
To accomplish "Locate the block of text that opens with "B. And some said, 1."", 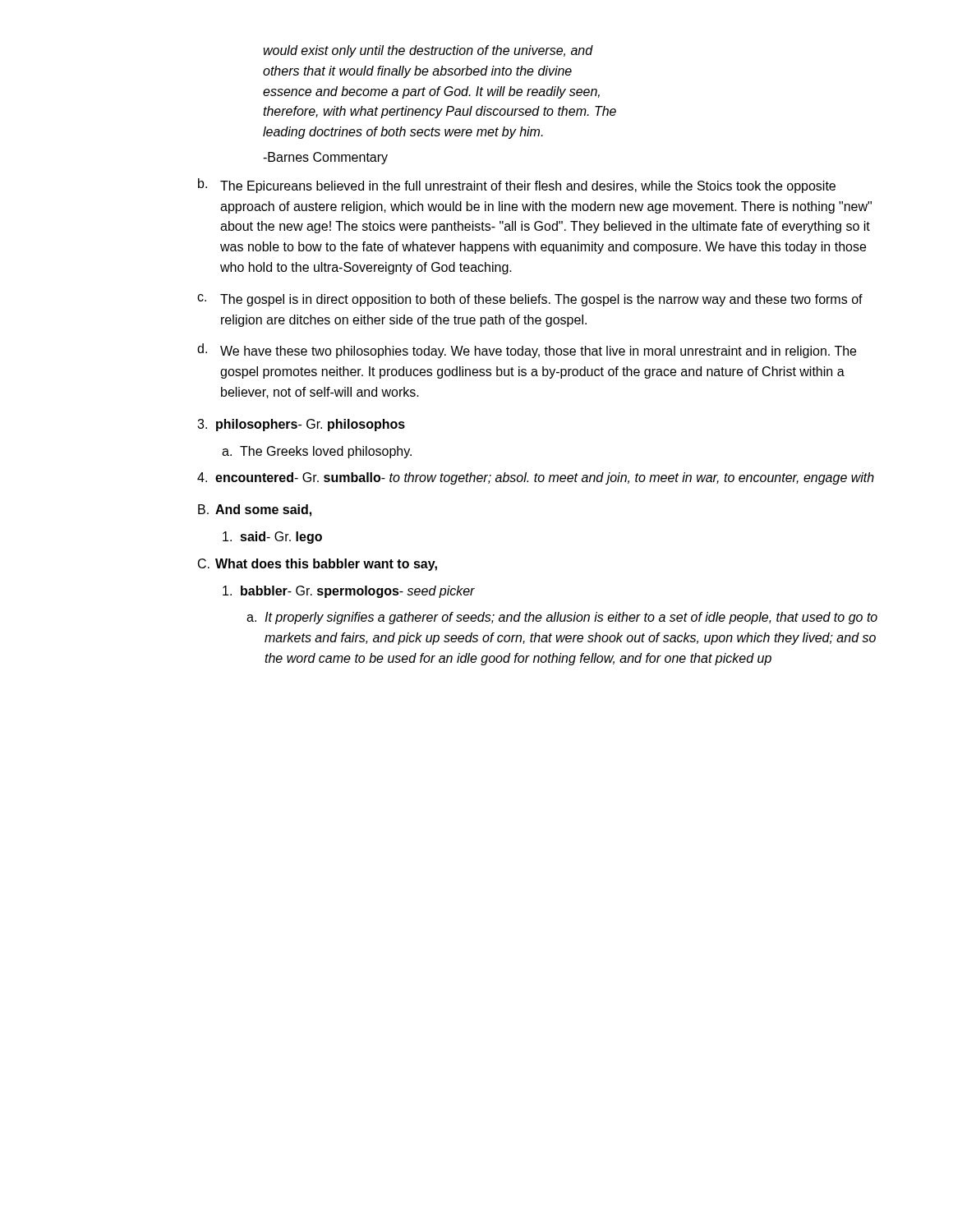I will point(255,510).
